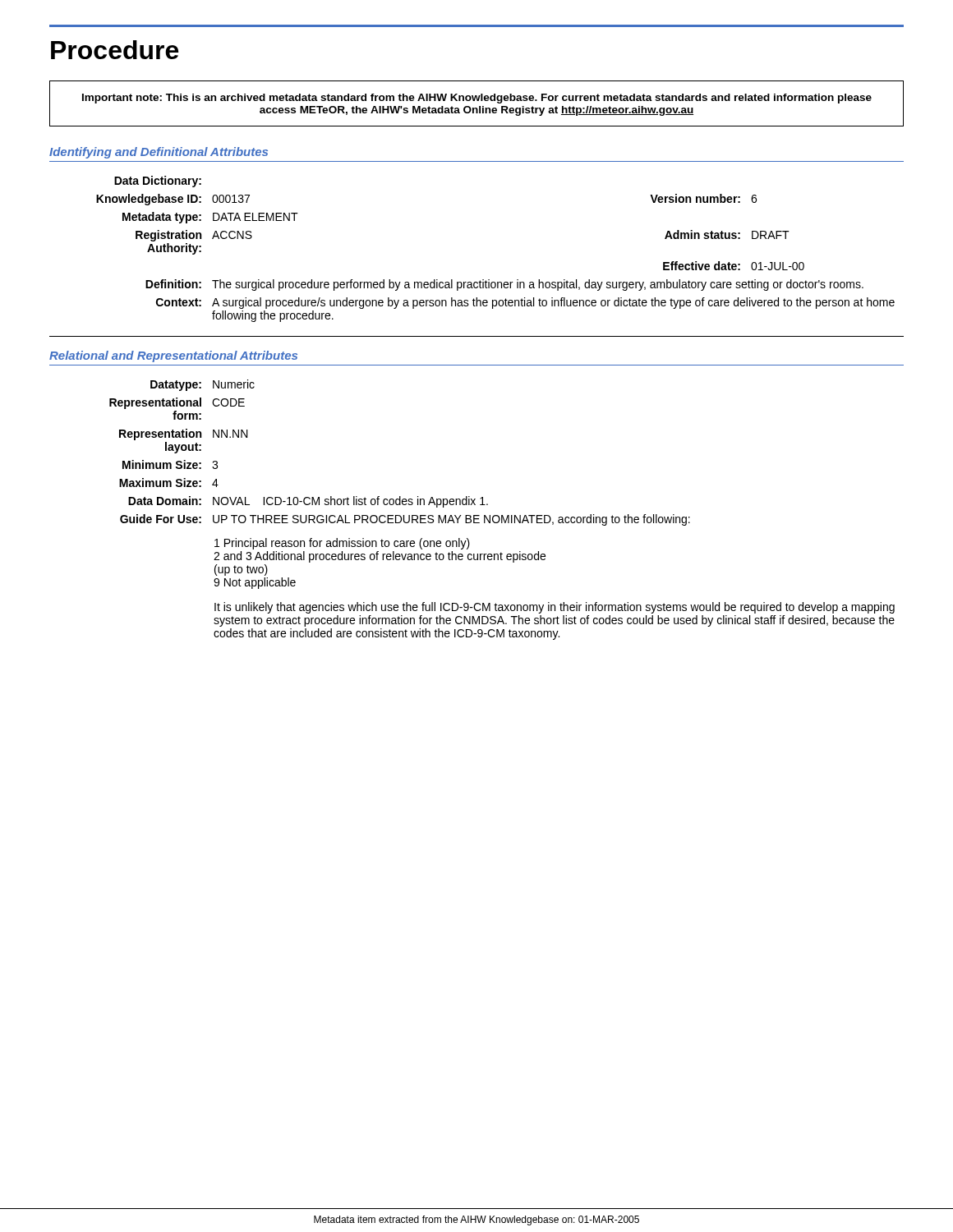Locate the list item with the text "1 Principal reason for admission to care"

tap(380, 563)
